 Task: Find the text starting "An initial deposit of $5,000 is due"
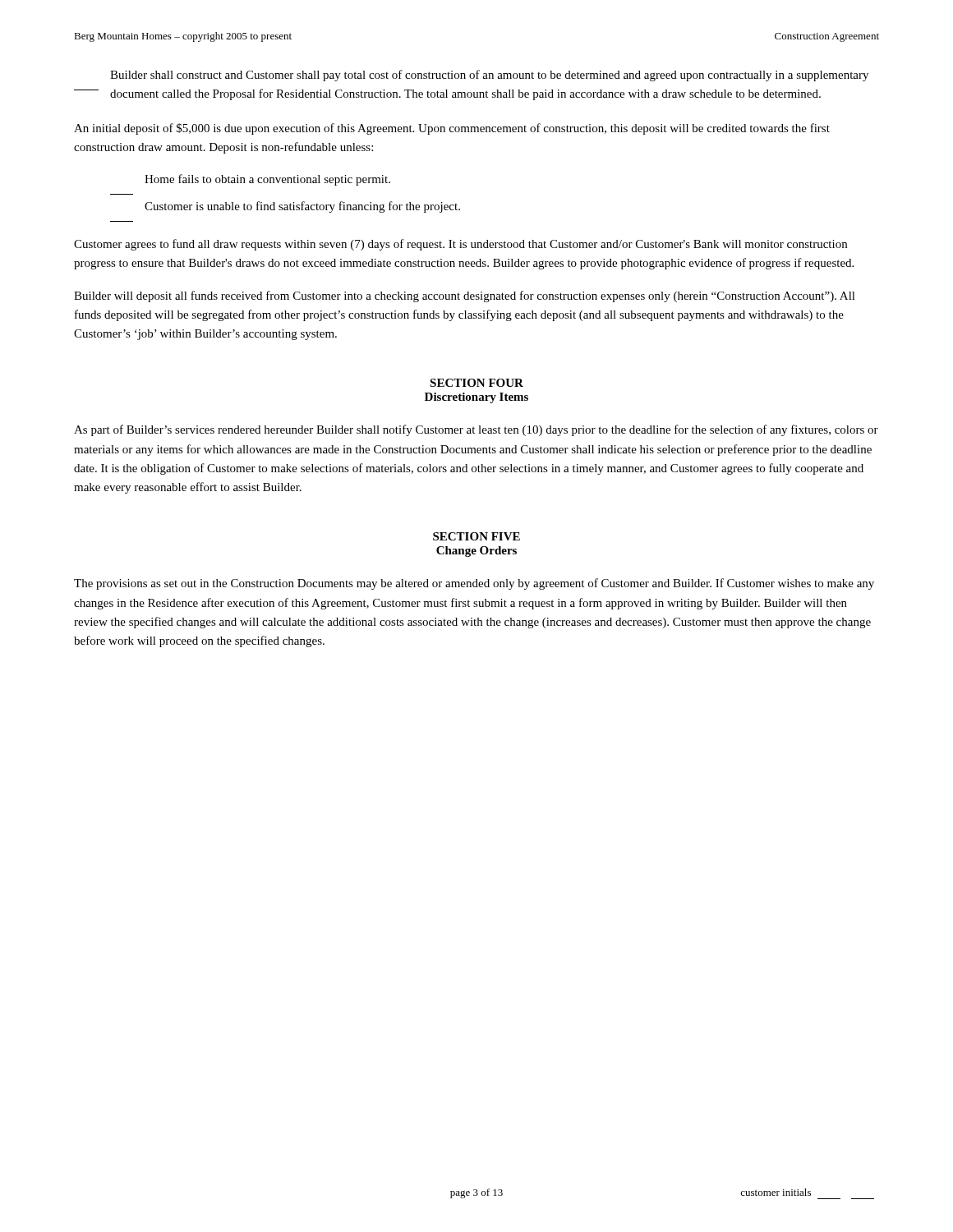(476, 138)
